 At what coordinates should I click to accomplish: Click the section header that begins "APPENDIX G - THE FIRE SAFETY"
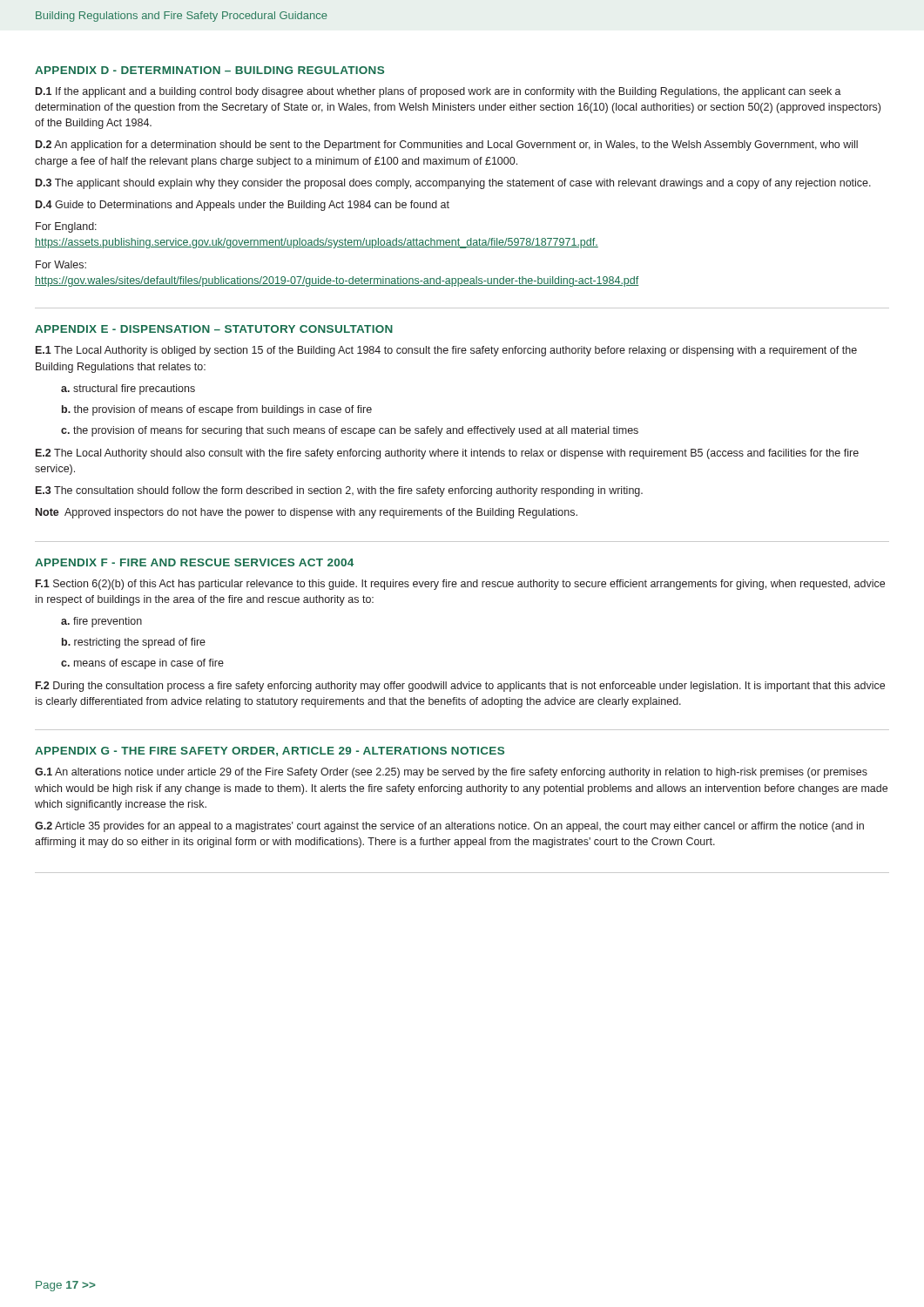coord(270,751)
